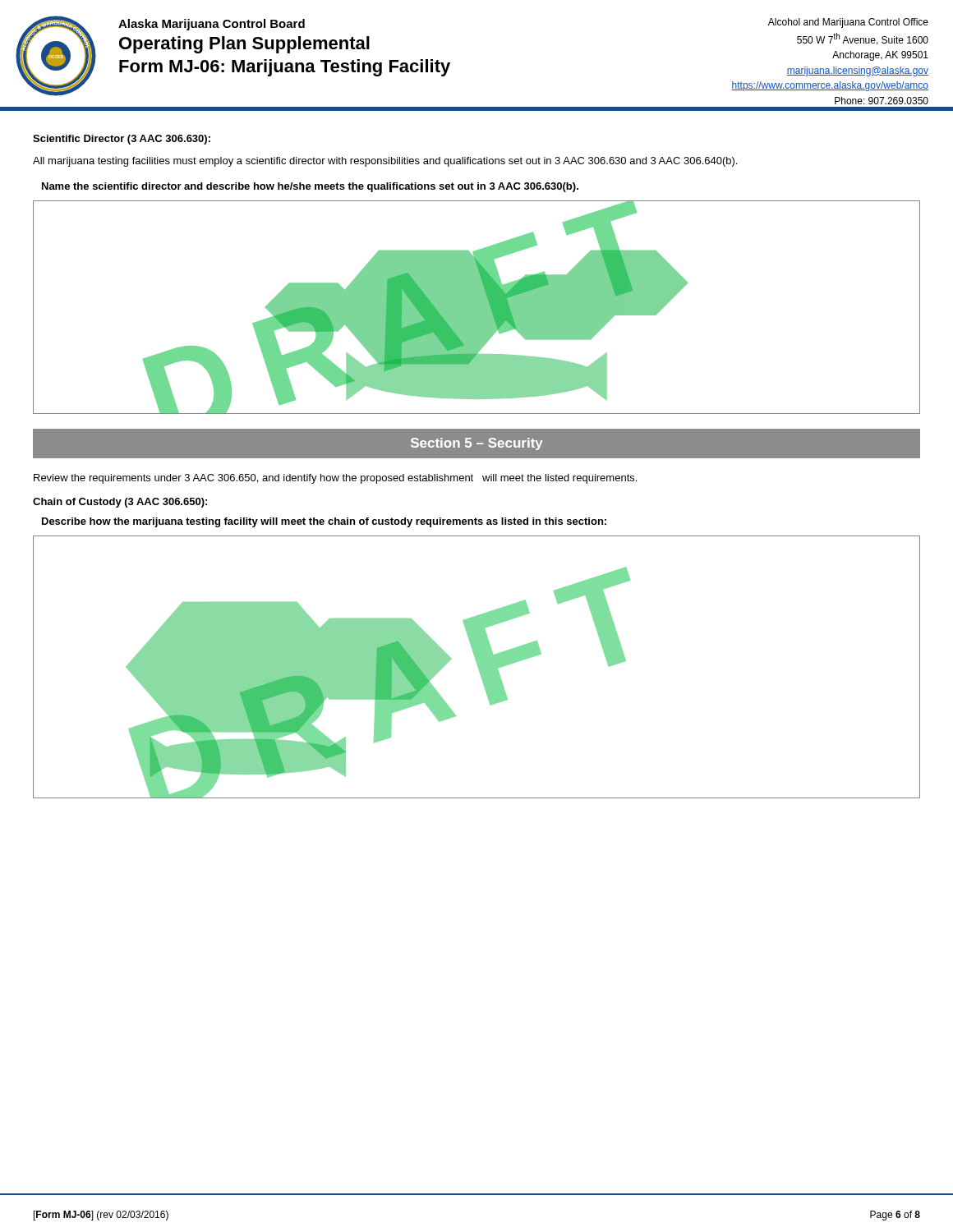Select the text block with the text "Review the requirements under 3 AAC 306.650,"
Screen dimensions: 1232x953
click(335, 477)
